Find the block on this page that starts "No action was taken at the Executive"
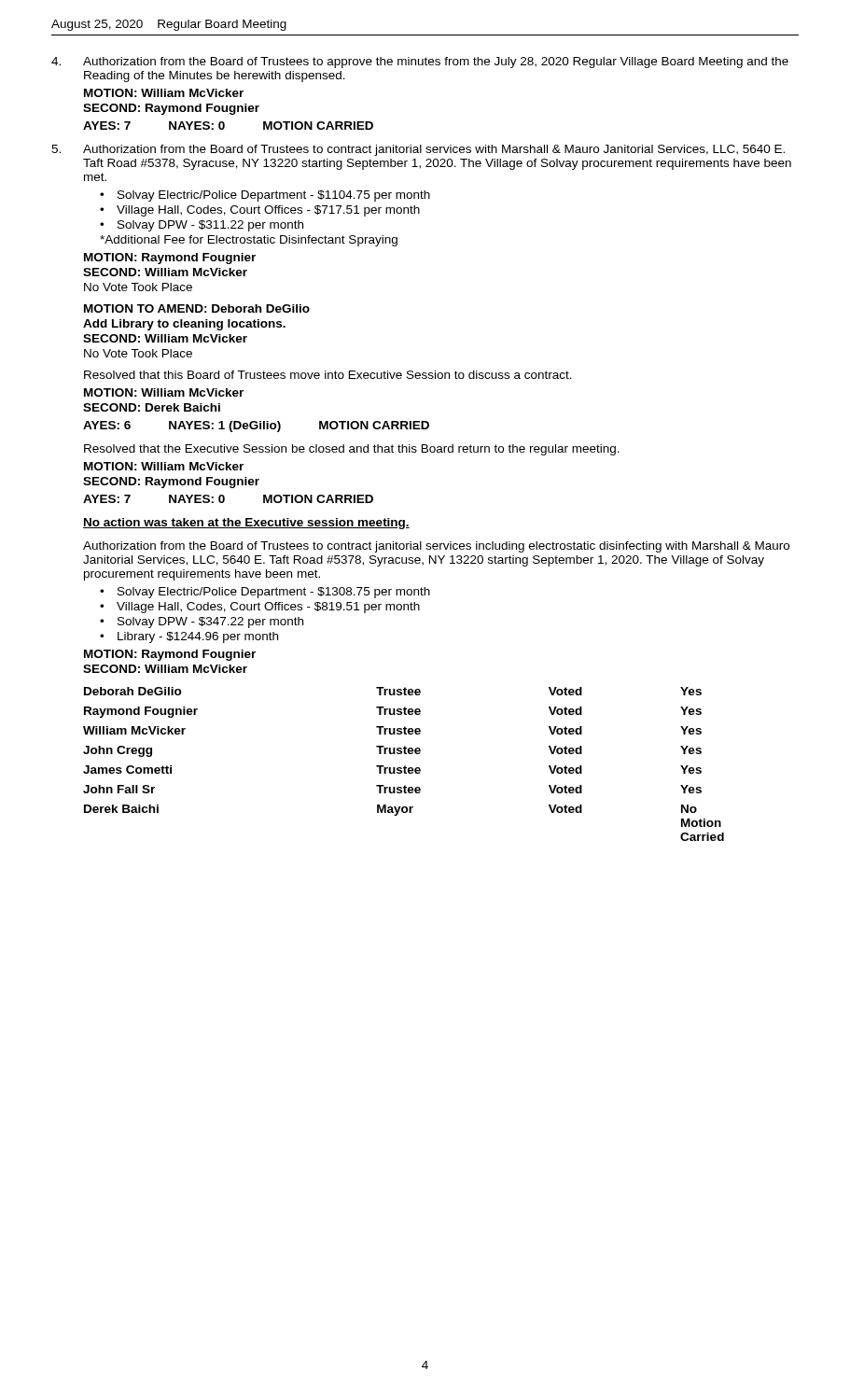The height and width of the screenshot is (1400, 850). click(x=246, y=524)
